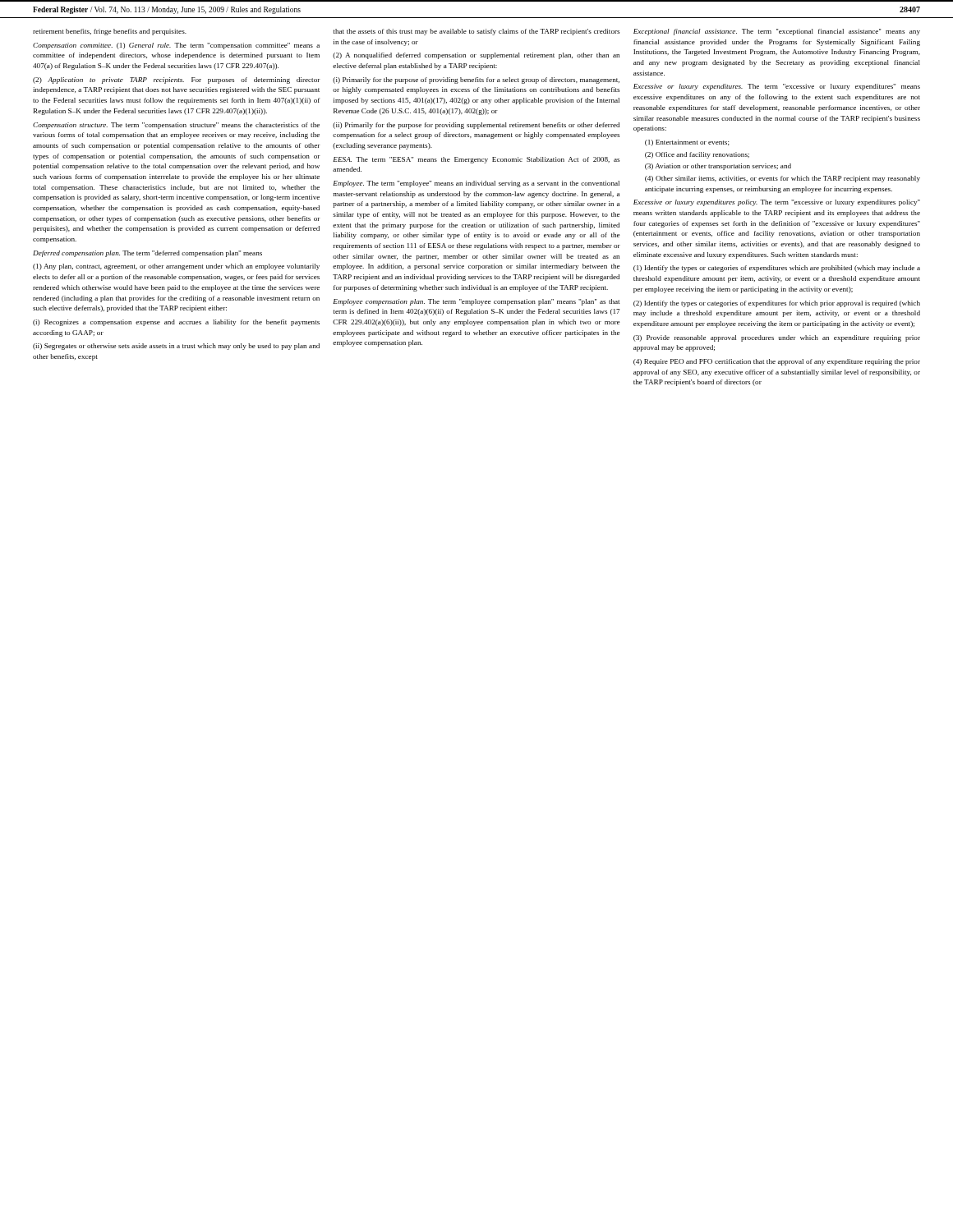Navigate to the passage starting "(1) Entertainment or events;"
Screen dimensions: 1232x953
point(687,142)
